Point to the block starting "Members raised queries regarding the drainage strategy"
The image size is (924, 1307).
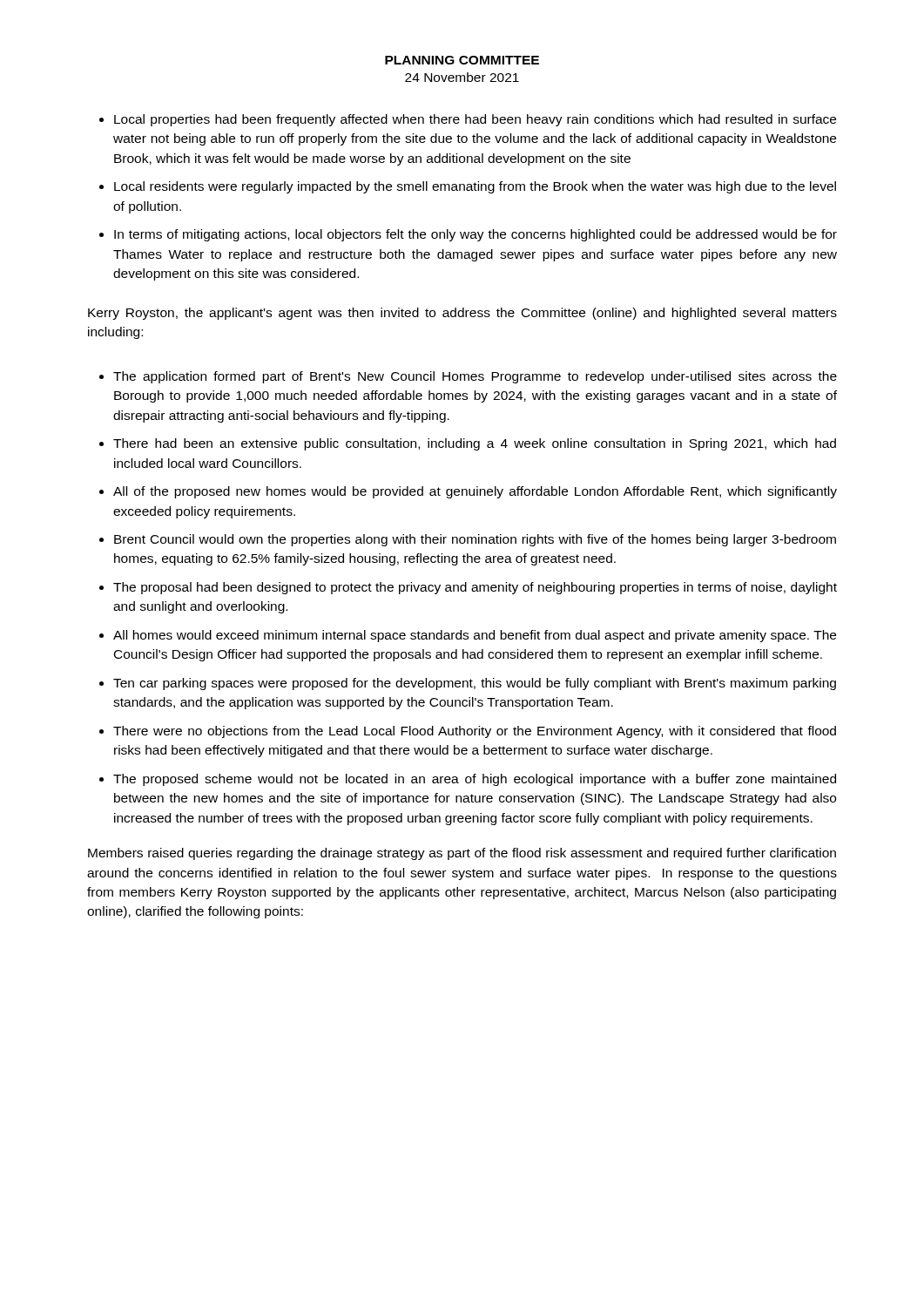[462, 882]
